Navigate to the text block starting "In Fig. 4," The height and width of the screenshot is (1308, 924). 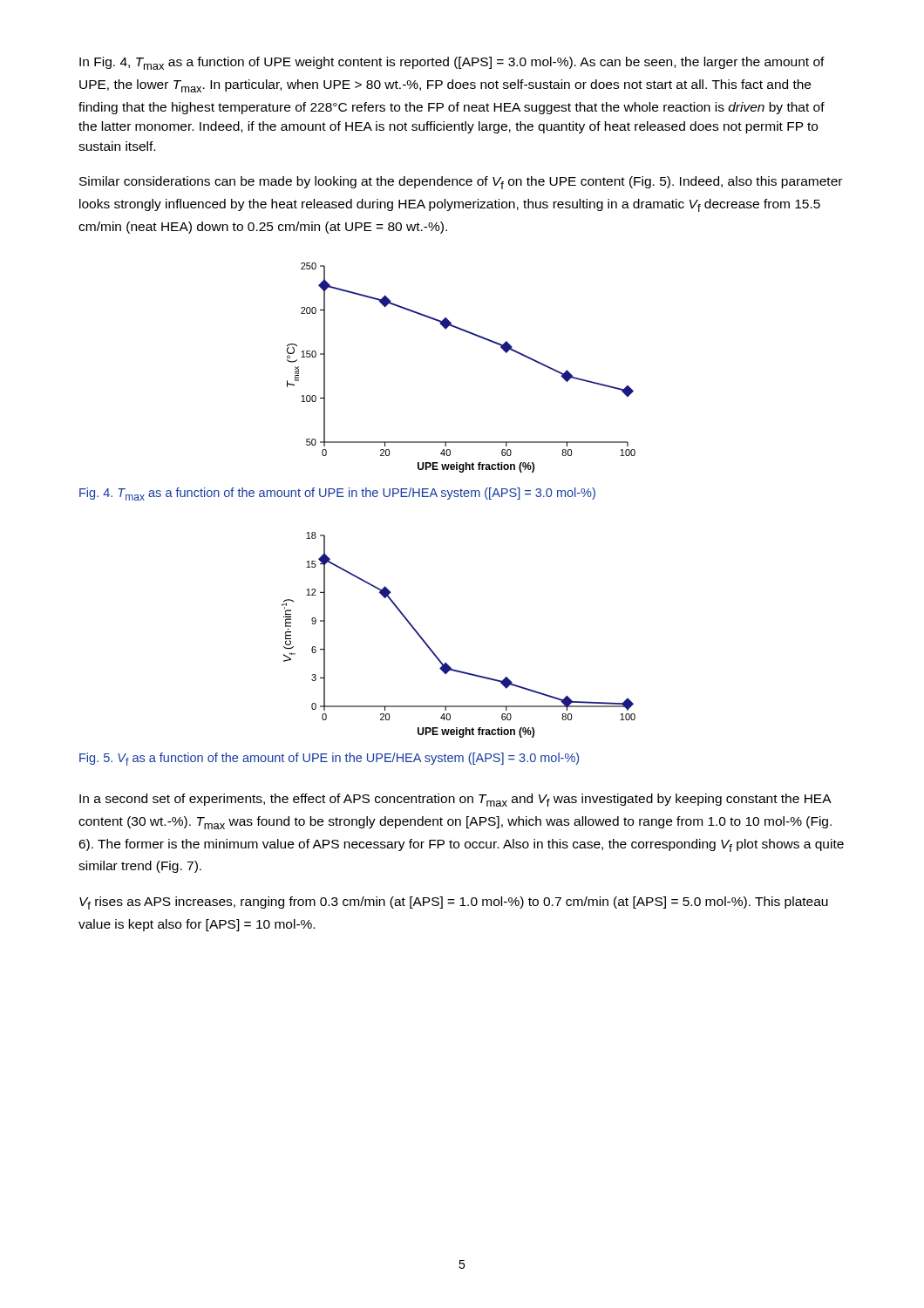(451, 104)
